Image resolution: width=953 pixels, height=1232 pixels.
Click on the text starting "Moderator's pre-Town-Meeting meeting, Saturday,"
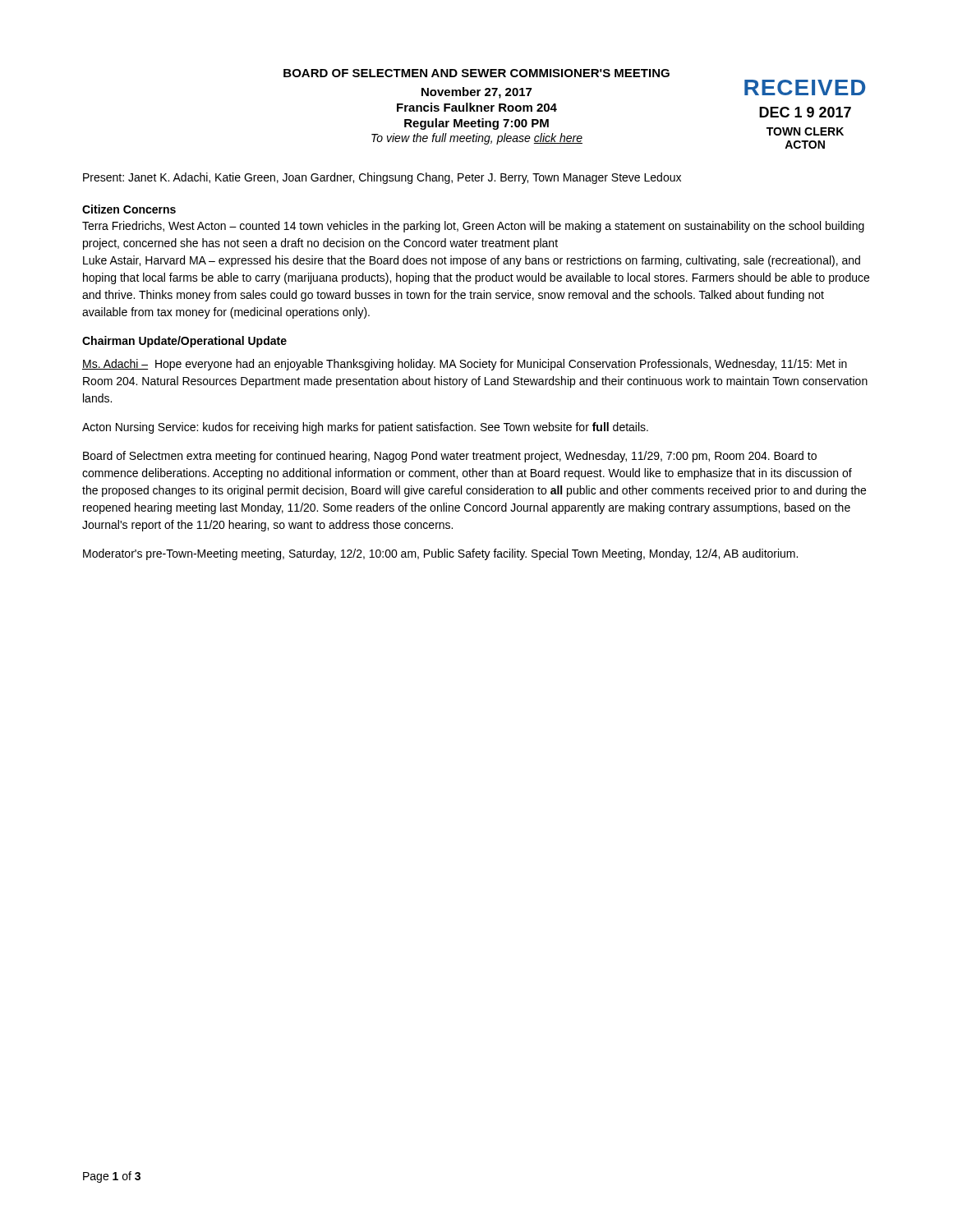click(x=441, y=554)
